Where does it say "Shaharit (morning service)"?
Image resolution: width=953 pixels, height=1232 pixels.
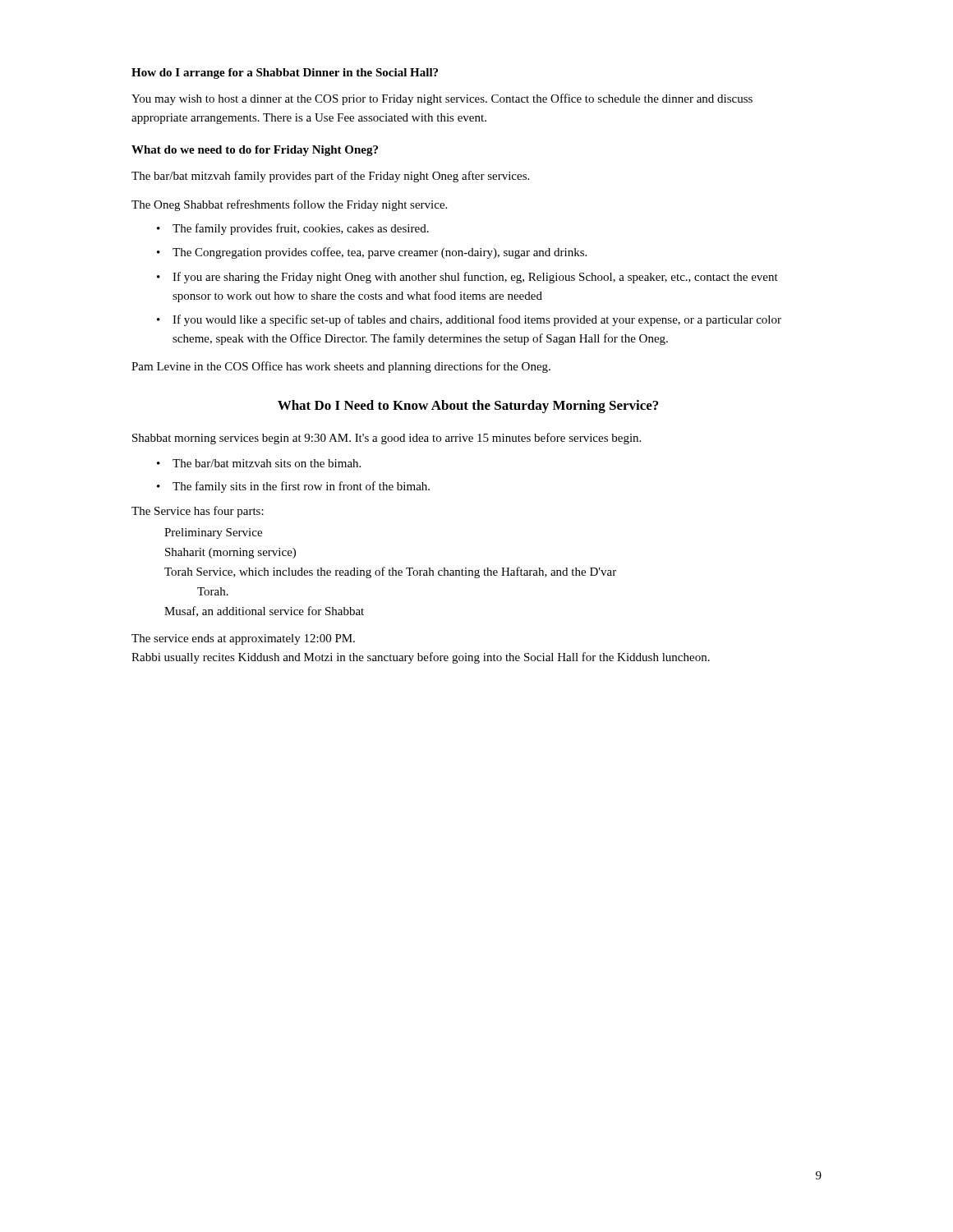click(230, 552)
